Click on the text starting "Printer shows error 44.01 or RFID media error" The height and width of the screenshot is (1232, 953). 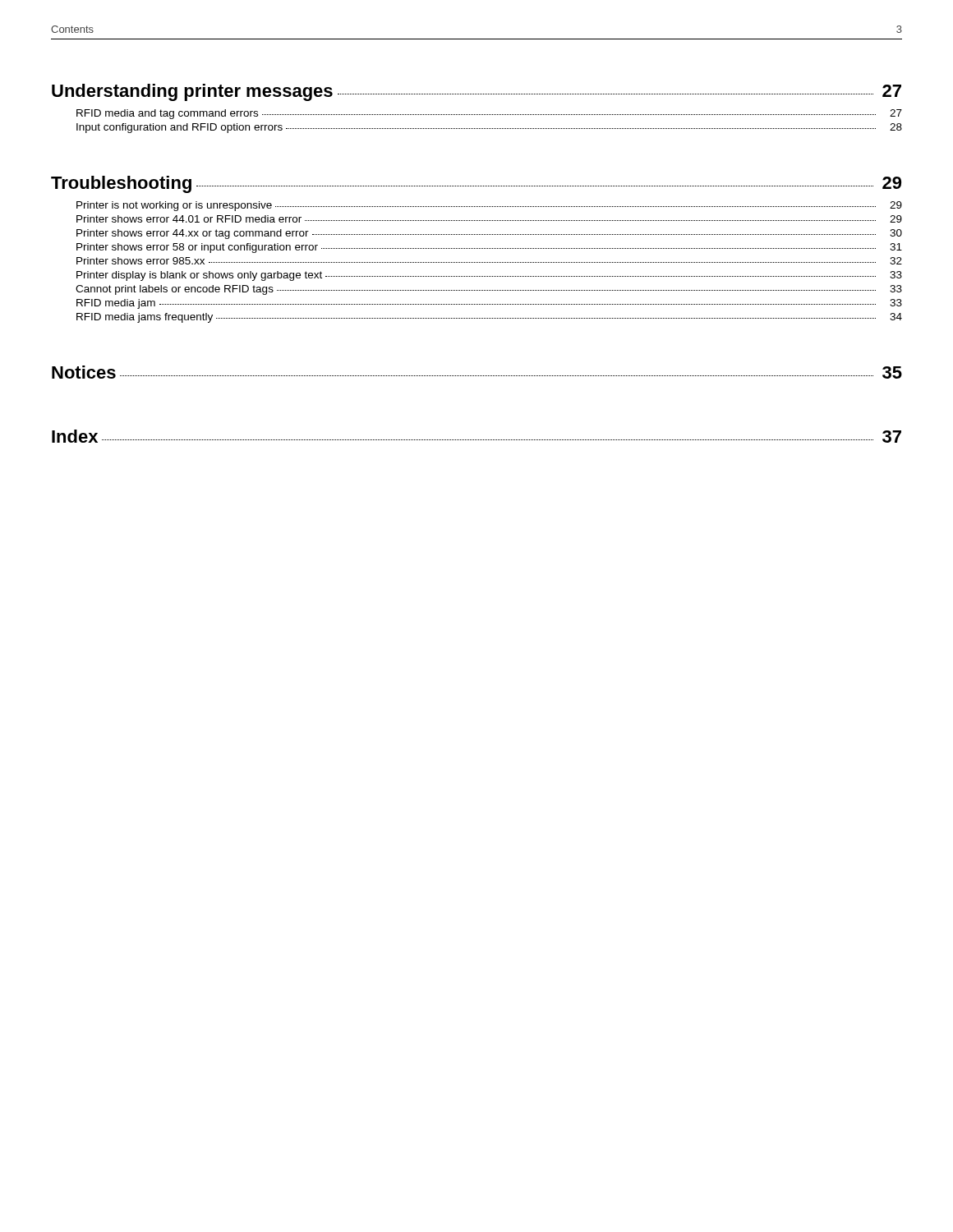(489, 219)
